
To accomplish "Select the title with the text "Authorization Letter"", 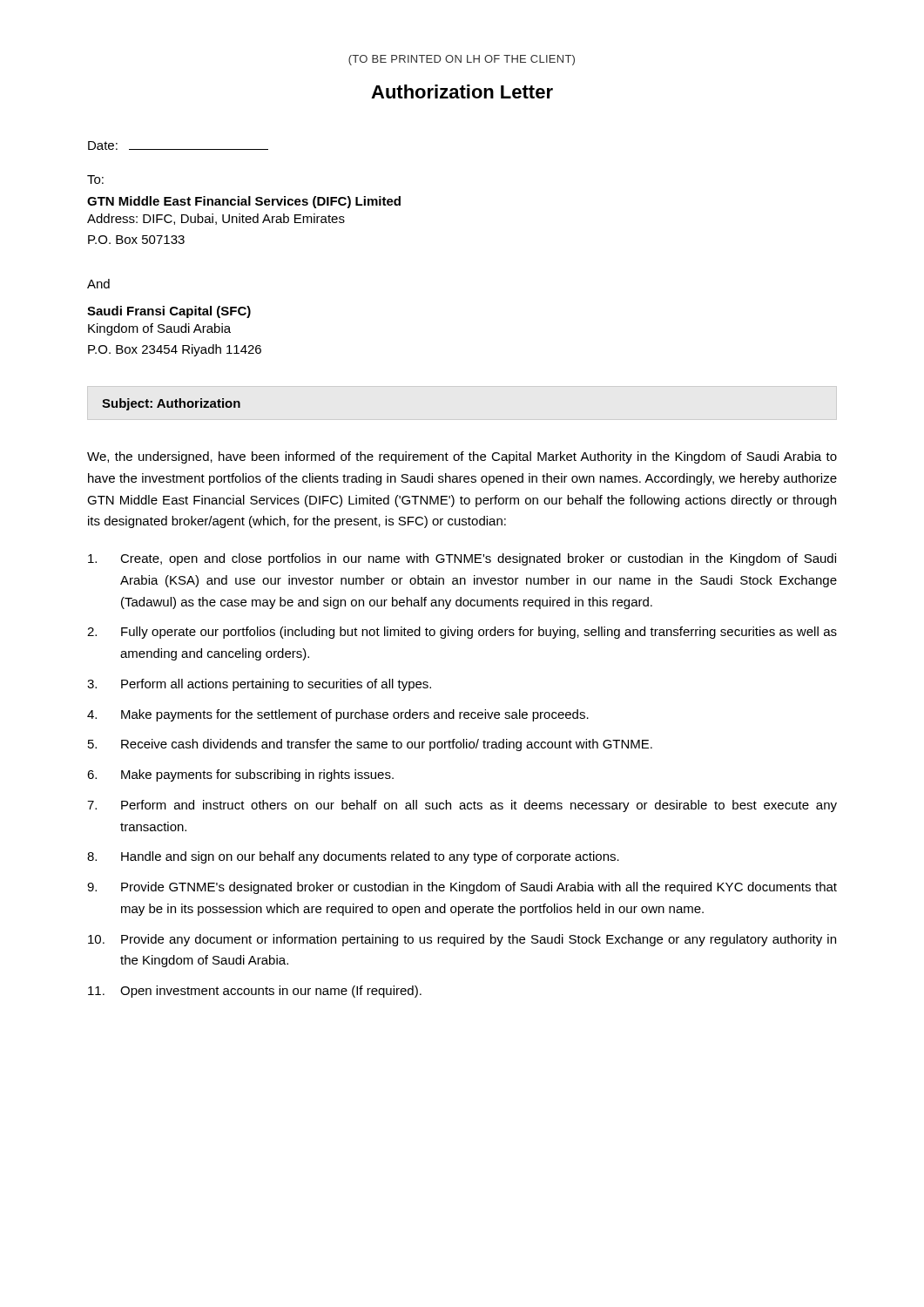I will click(462, 92).
